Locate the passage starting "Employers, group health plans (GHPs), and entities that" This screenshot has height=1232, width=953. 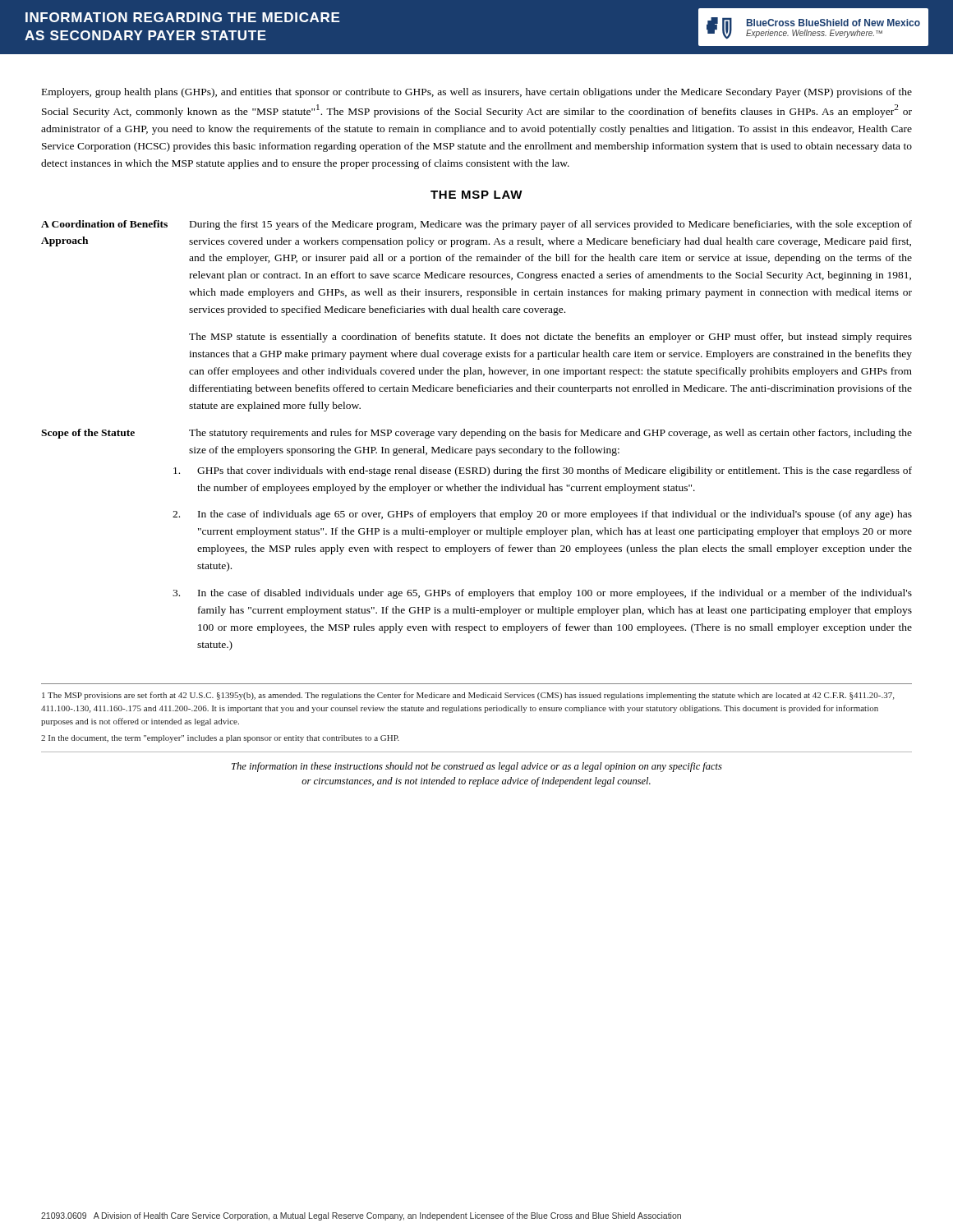pos(476,128)
